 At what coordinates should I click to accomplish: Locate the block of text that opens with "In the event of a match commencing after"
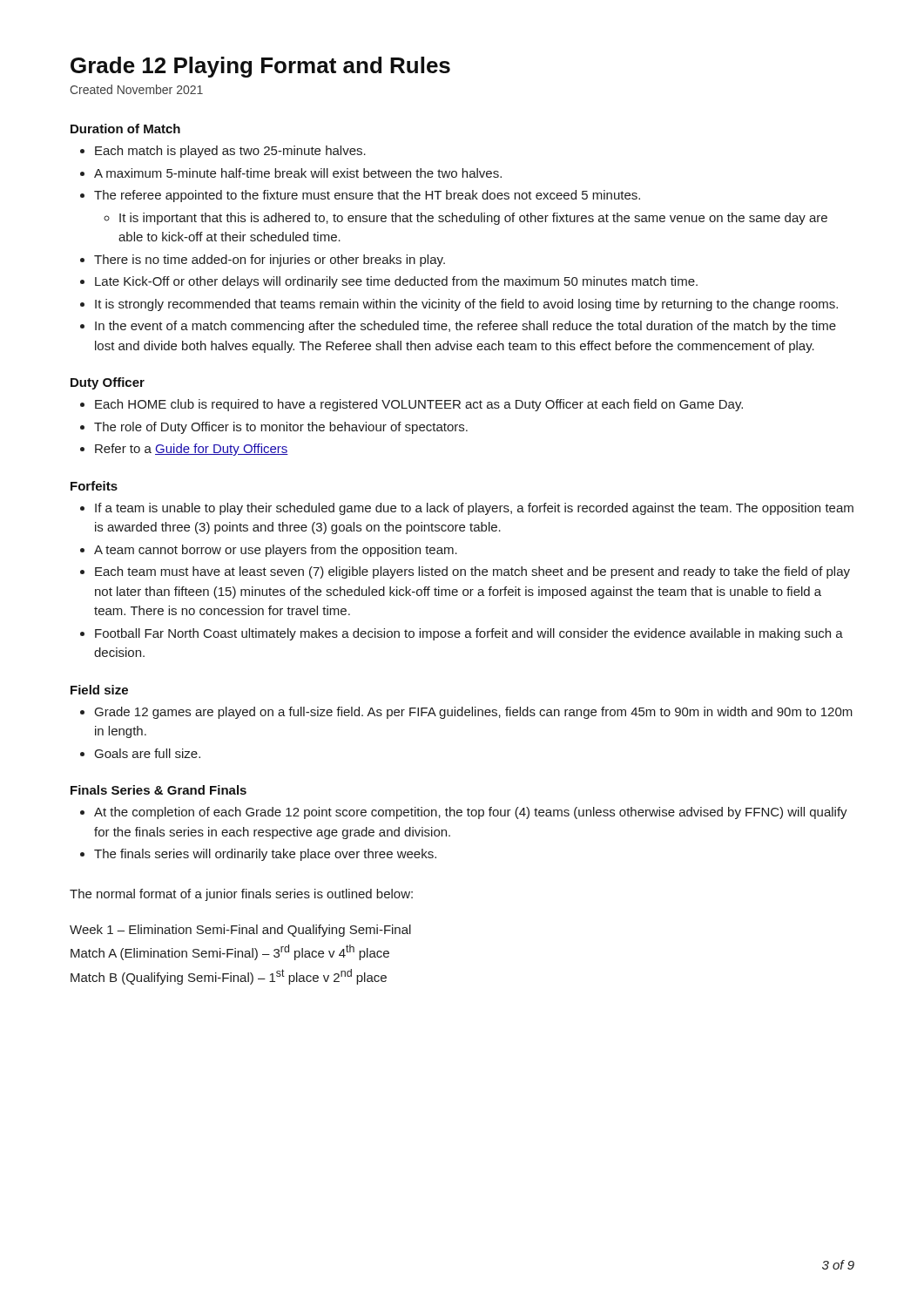click(x=465, y=335)
